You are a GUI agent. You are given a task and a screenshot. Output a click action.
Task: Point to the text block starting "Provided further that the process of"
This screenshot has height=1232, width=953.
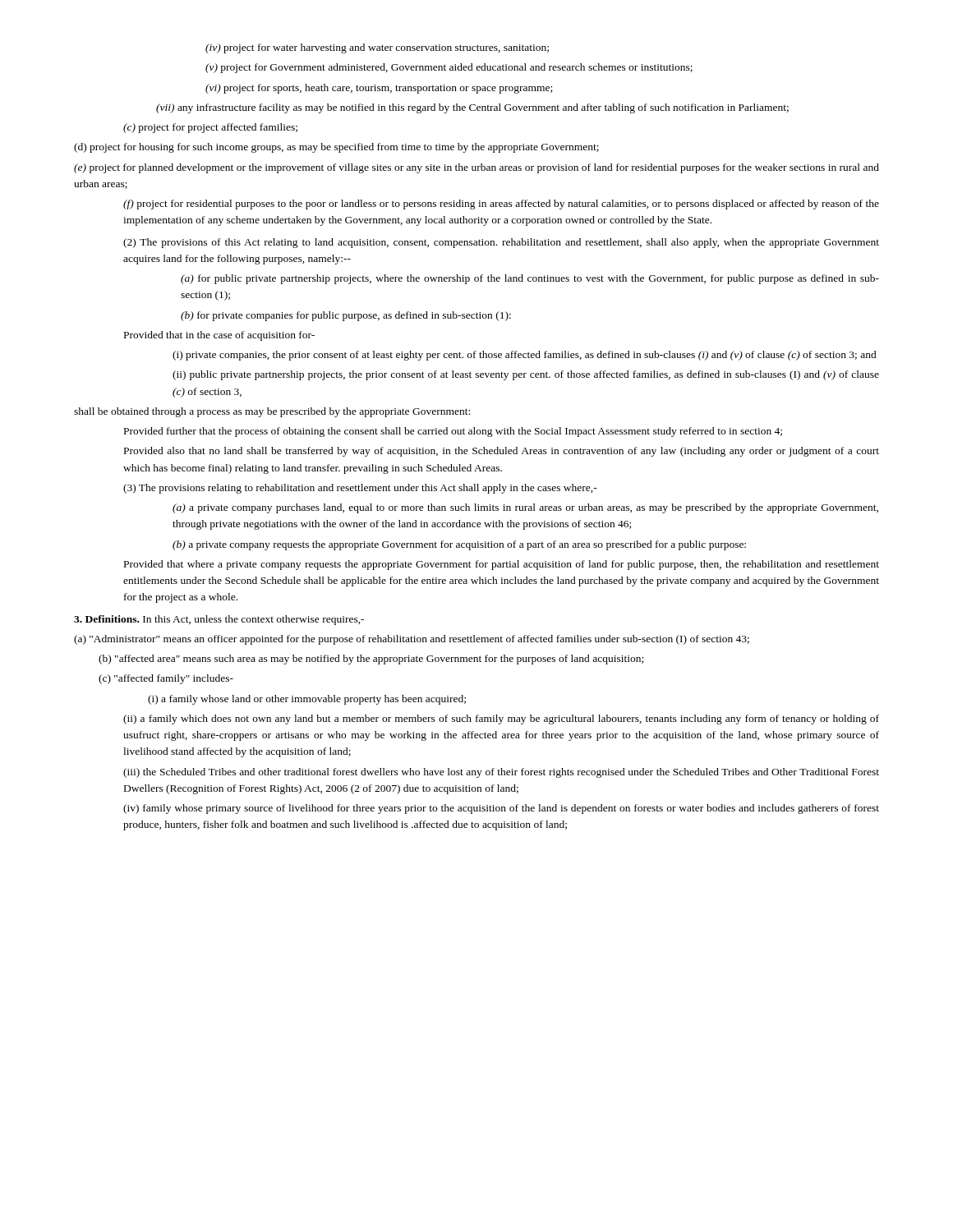453,431
